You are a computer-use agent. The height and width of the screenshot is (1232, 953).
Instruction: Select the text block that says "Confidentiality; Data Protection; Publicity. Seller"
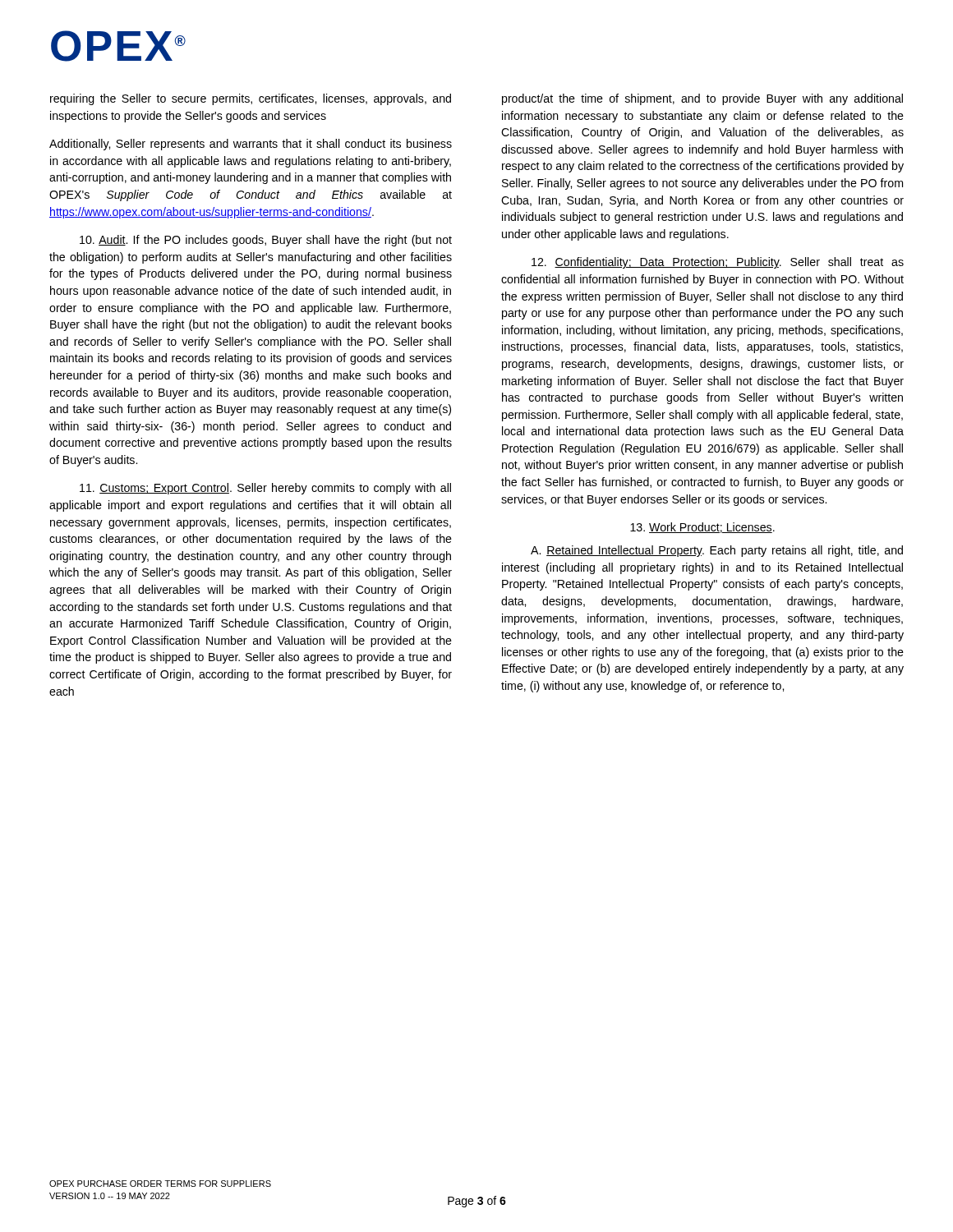702,381
